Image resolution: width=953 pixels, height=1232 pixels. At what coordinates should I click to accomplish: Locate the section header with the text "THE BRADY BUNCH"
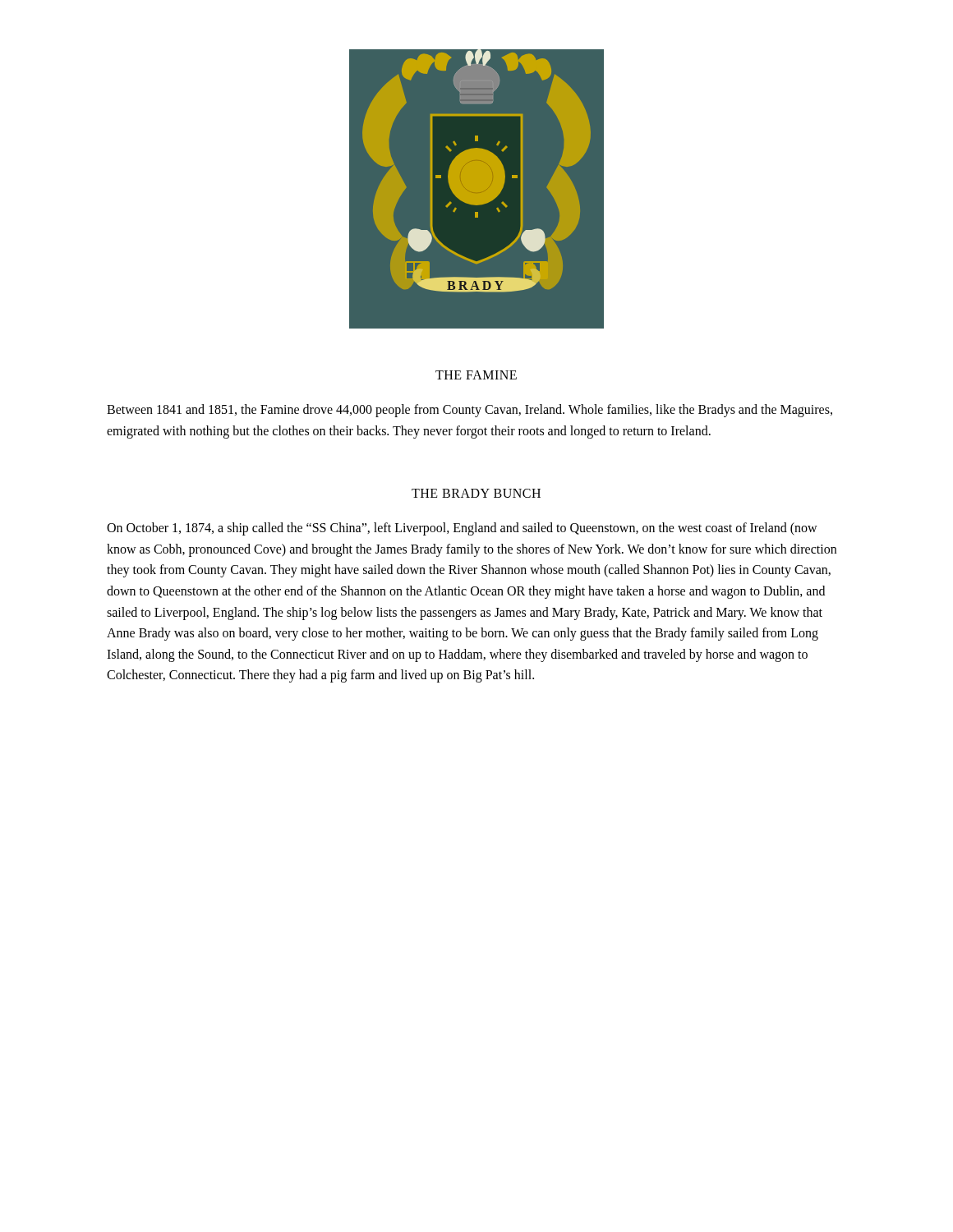pyautogui.click(x=476, y=493)
